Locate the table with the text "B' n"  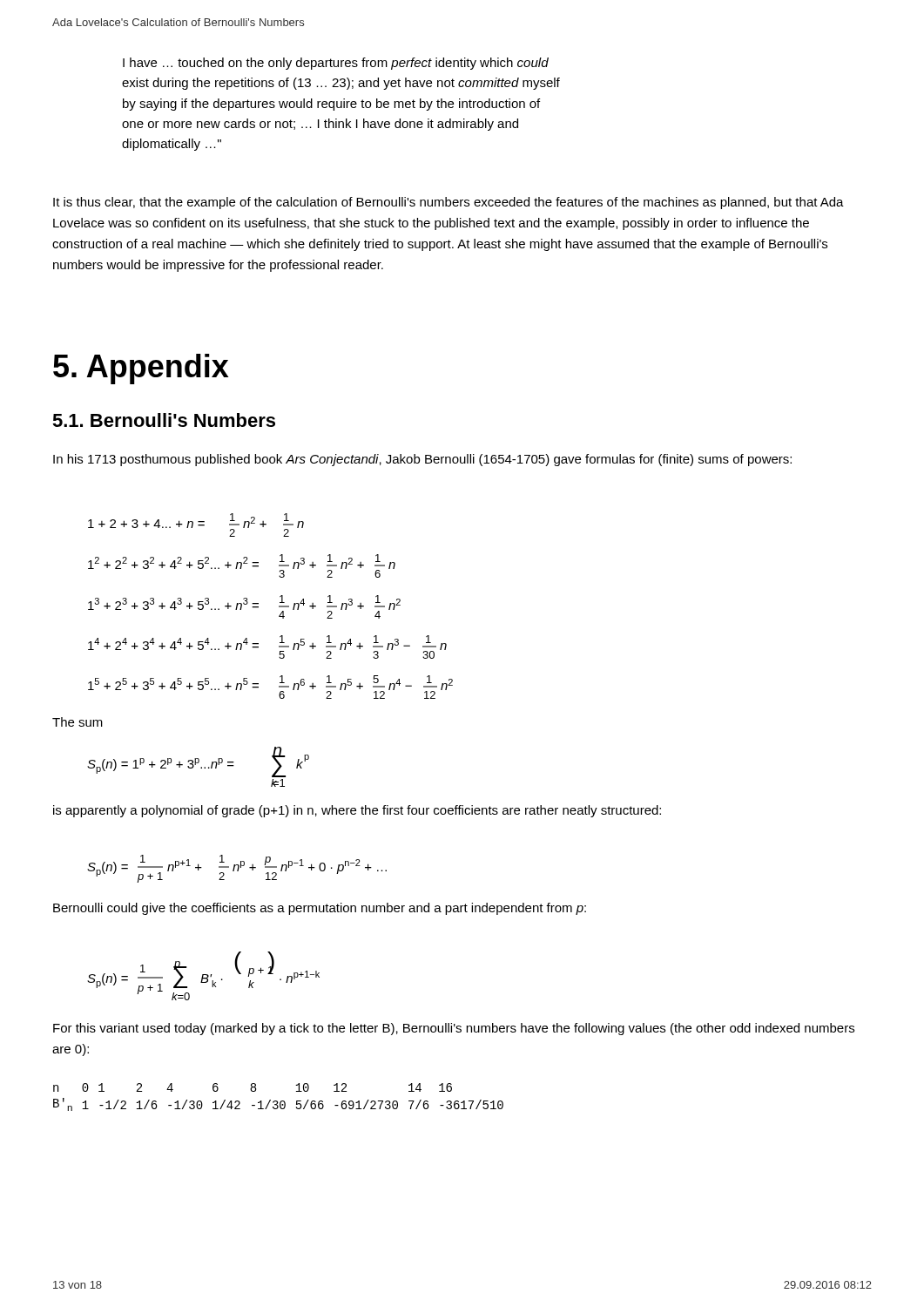click(x=283, y=1098)
